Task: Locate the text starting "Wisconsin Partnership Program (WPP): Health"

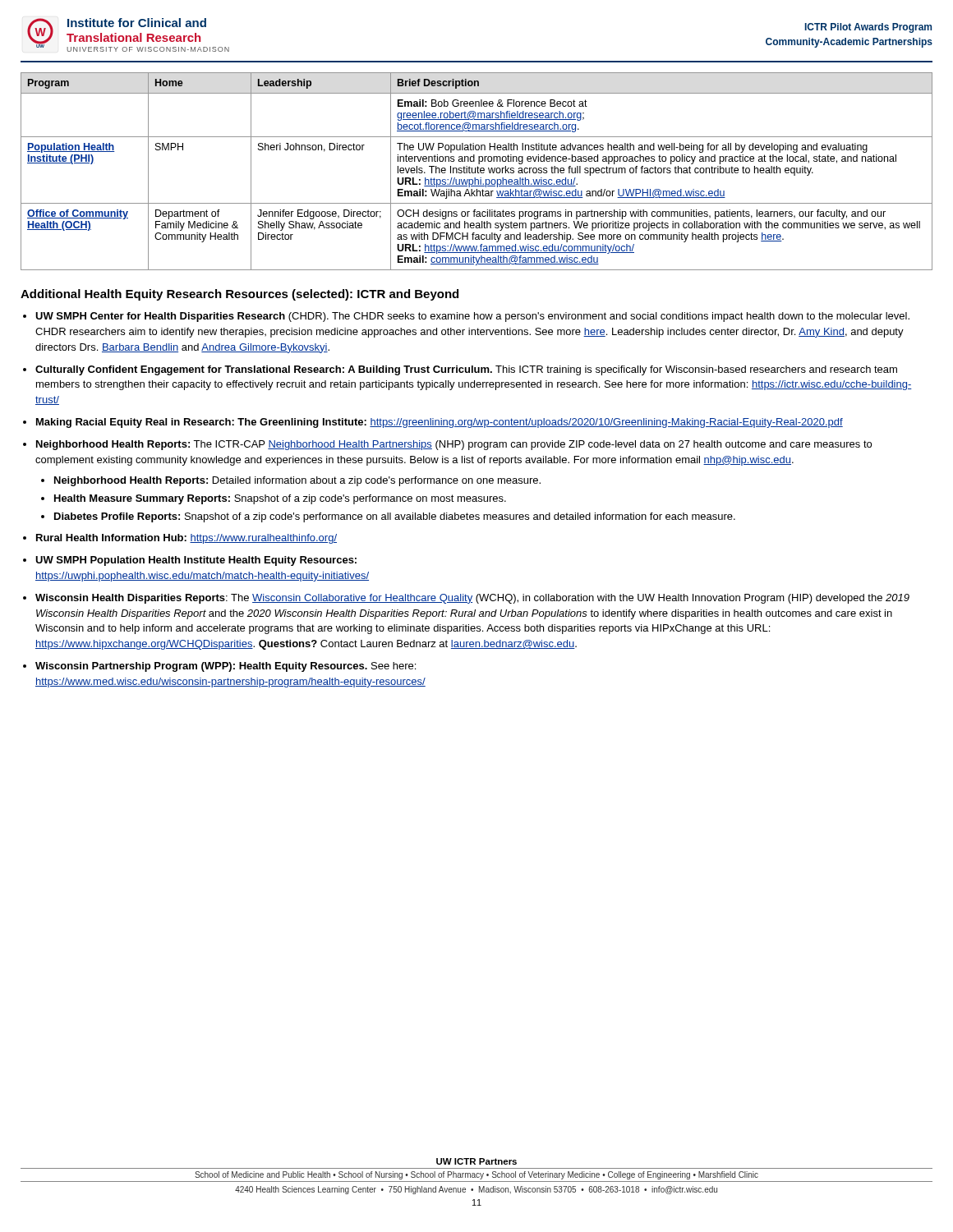Action: (x=230, y=673)
